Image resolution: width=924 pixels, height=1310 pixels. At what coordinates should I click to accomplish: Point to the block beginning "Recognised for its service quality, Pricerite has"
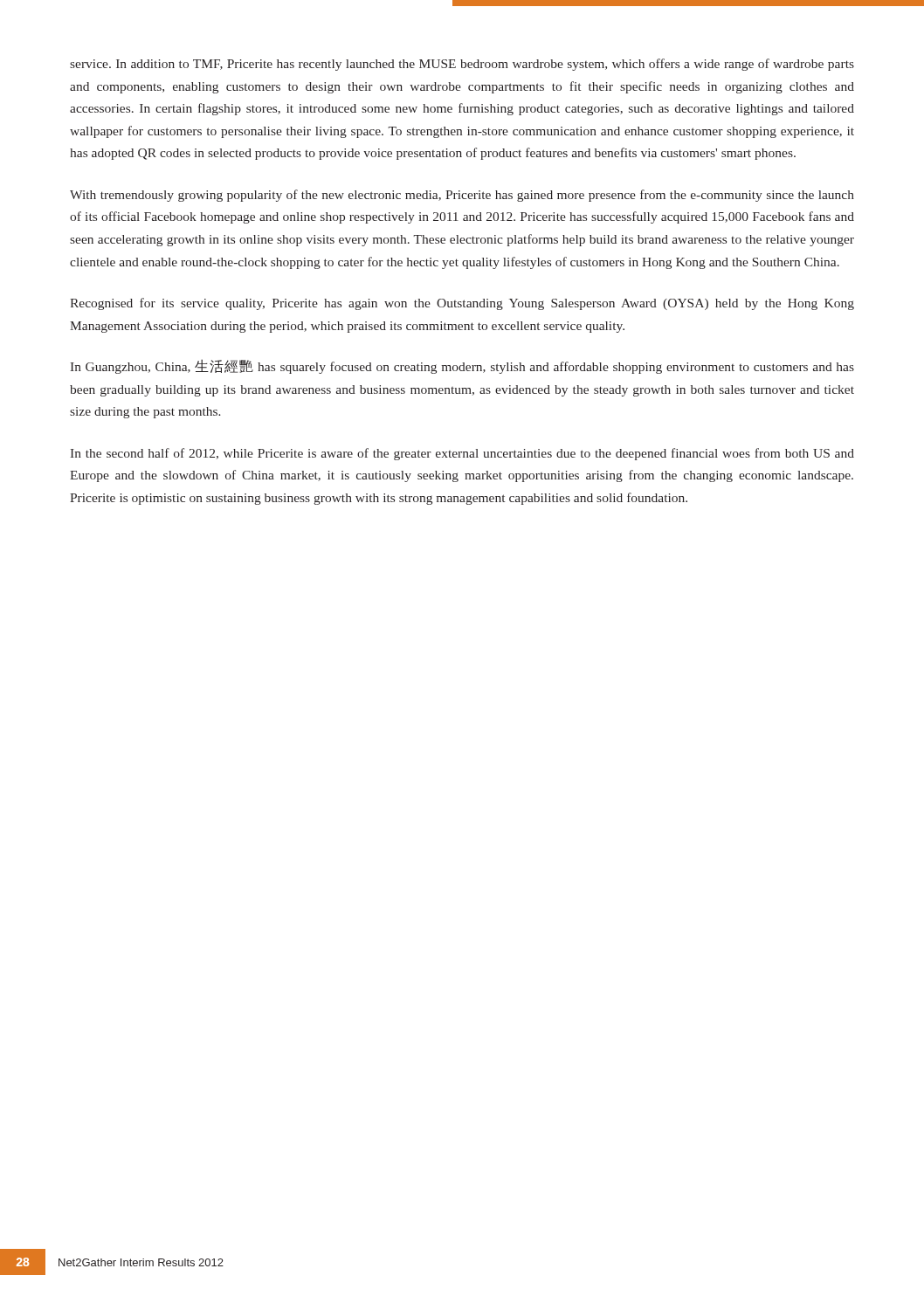tap(462, 314)
